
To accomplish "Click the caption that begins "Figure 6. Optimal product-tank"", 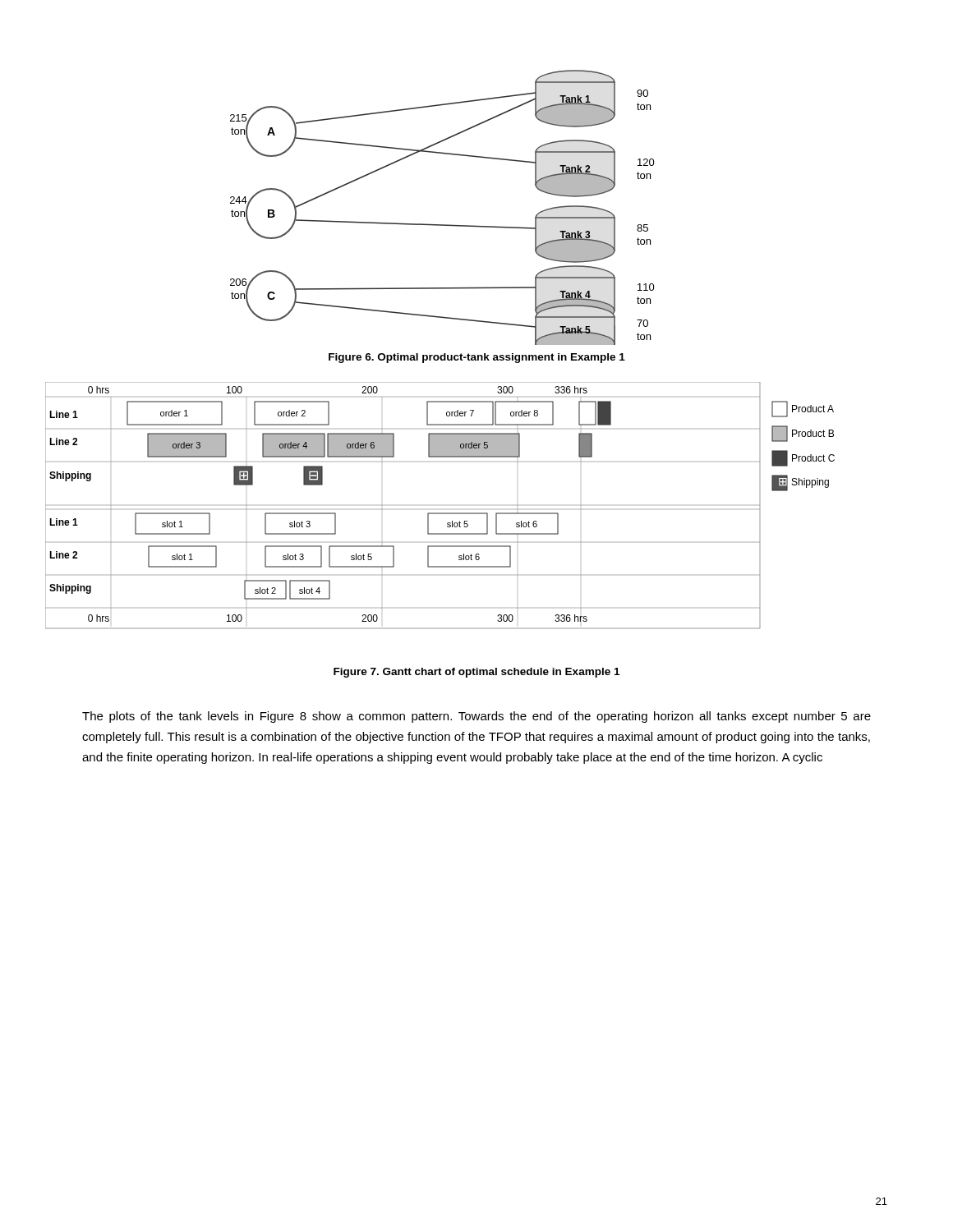I will tap(476, 357).
